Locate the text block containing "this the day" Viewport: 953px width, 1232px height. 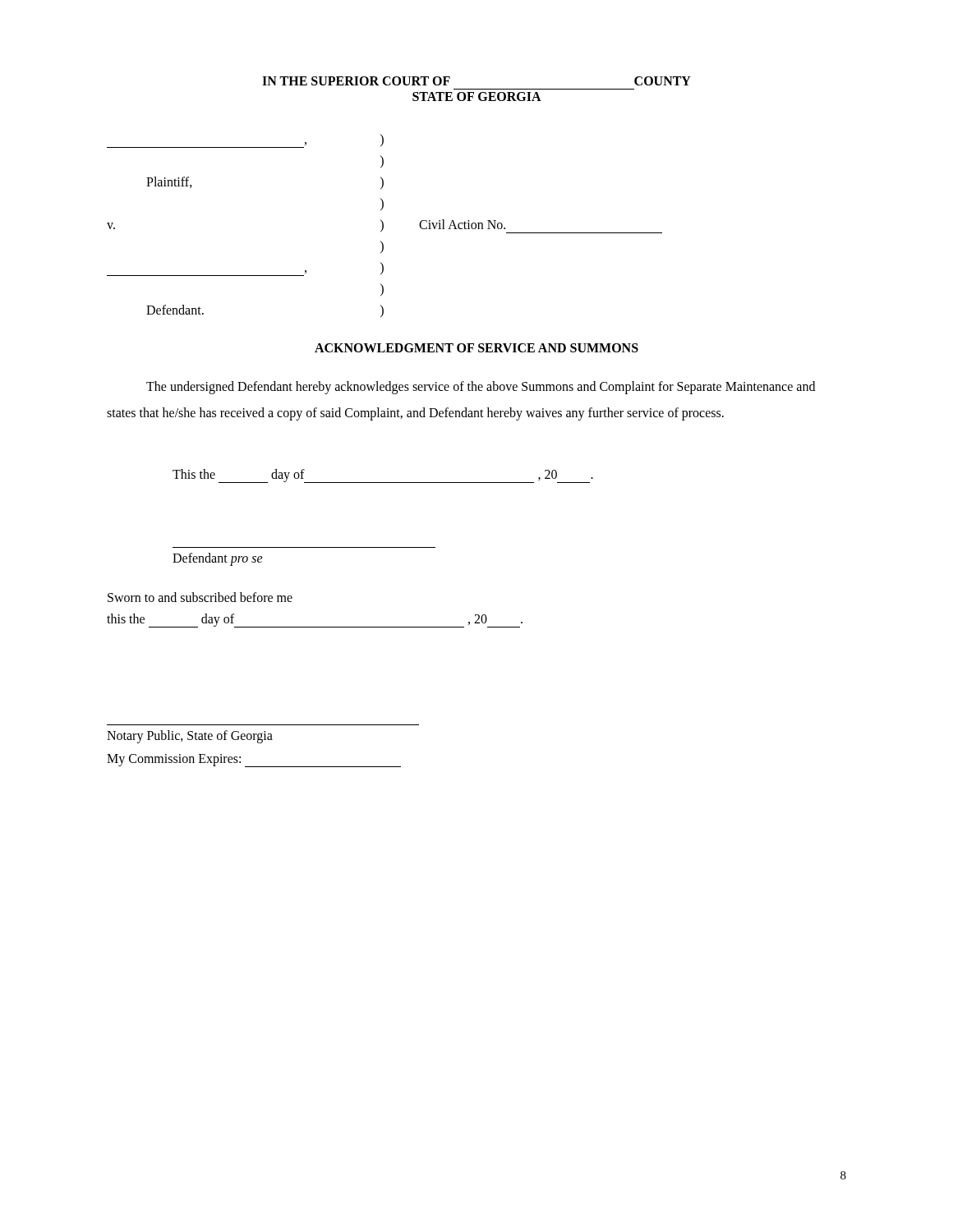315,620
